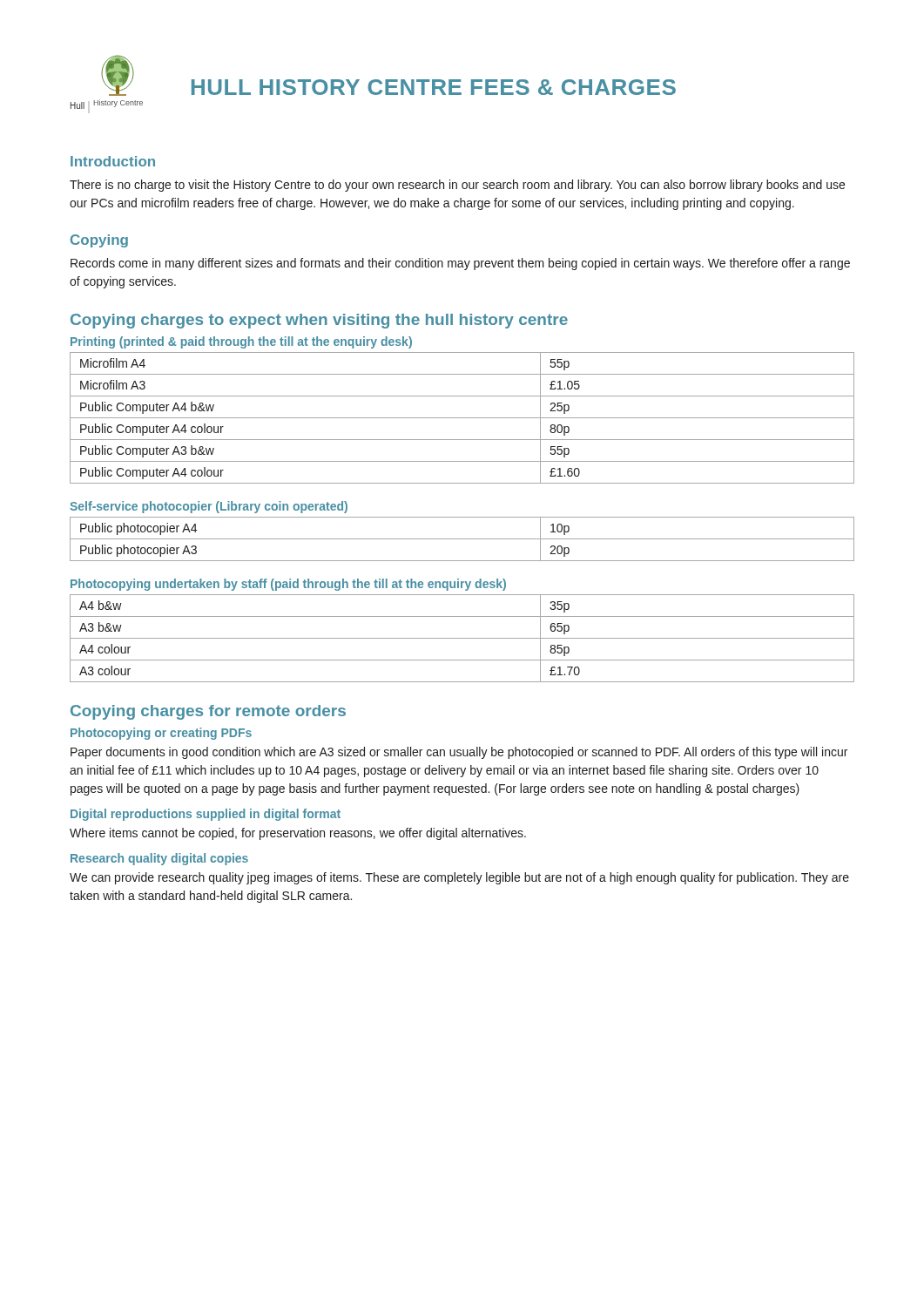The height and width of the screenshot is (1307, 924).
Task: Find the passage starting "Where items cannot be copied, for preservation"
Action: [298, 833]
